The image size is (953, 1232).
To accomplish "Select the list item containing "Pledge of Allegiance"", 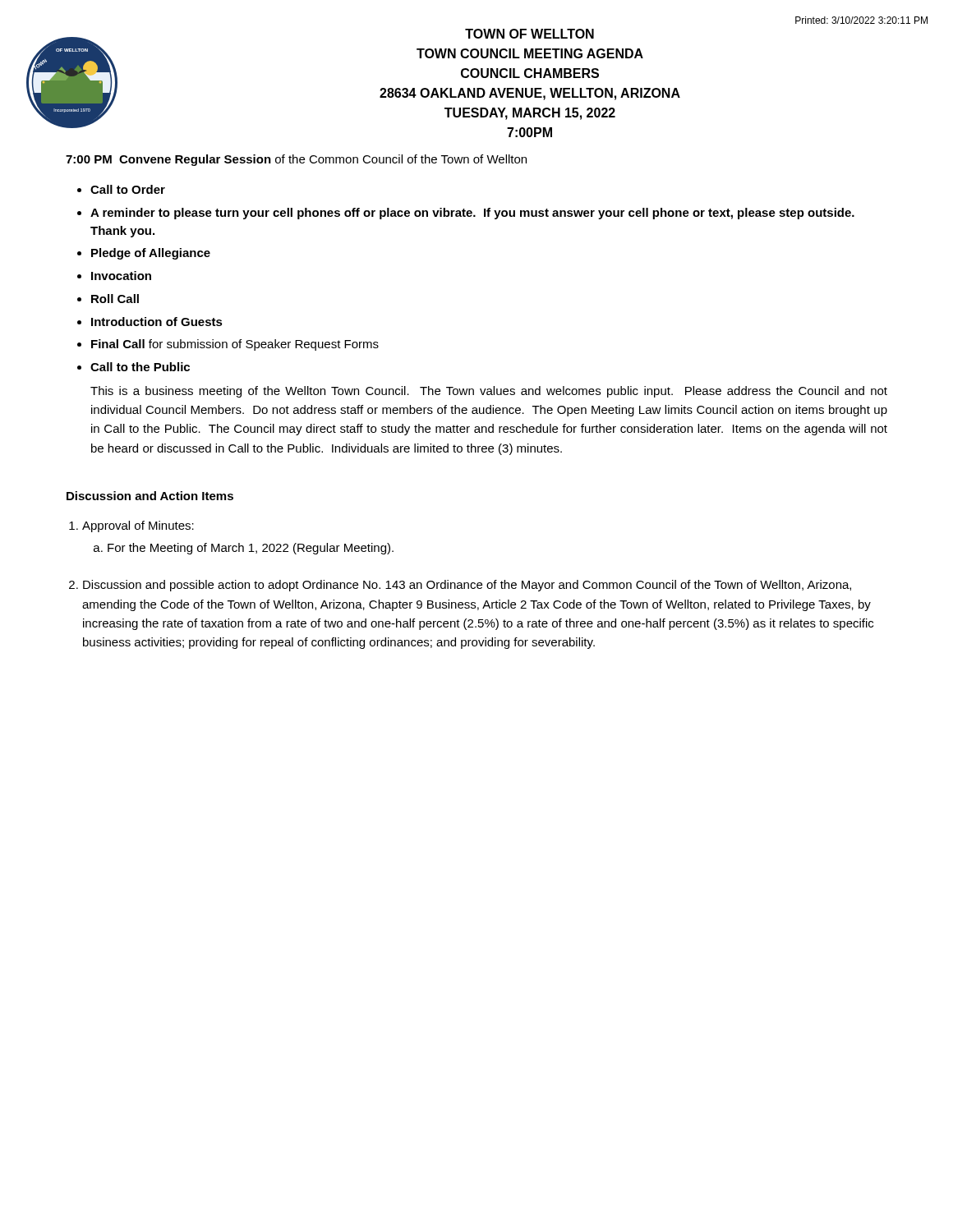I will [x=150, y=253].
